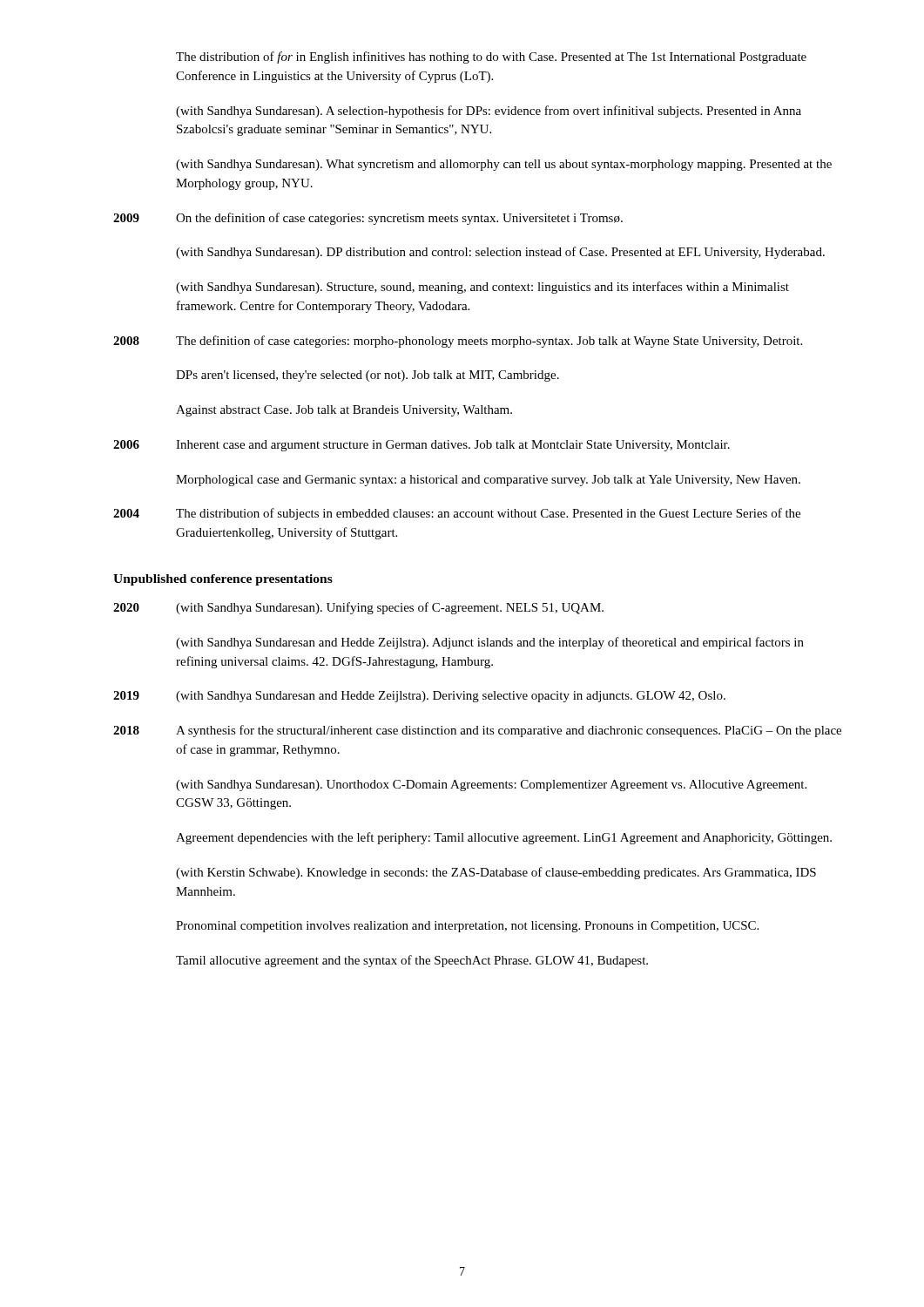Point to the element starting "2004 The distribution of subjects in embedded"

point(479,527)
